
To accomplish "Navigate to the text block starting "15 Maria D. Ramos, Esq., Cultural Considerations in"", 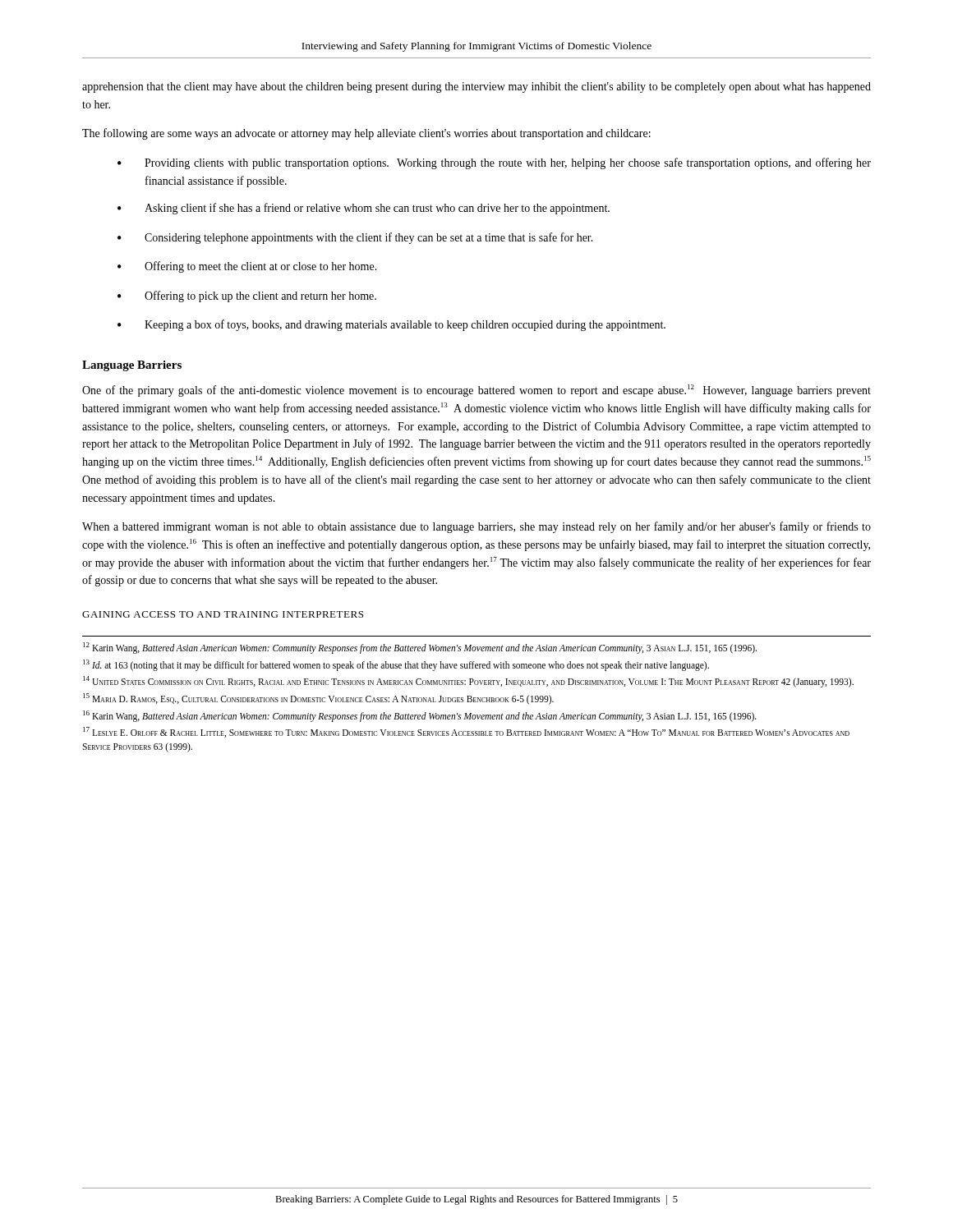I will tap(318, 698).
